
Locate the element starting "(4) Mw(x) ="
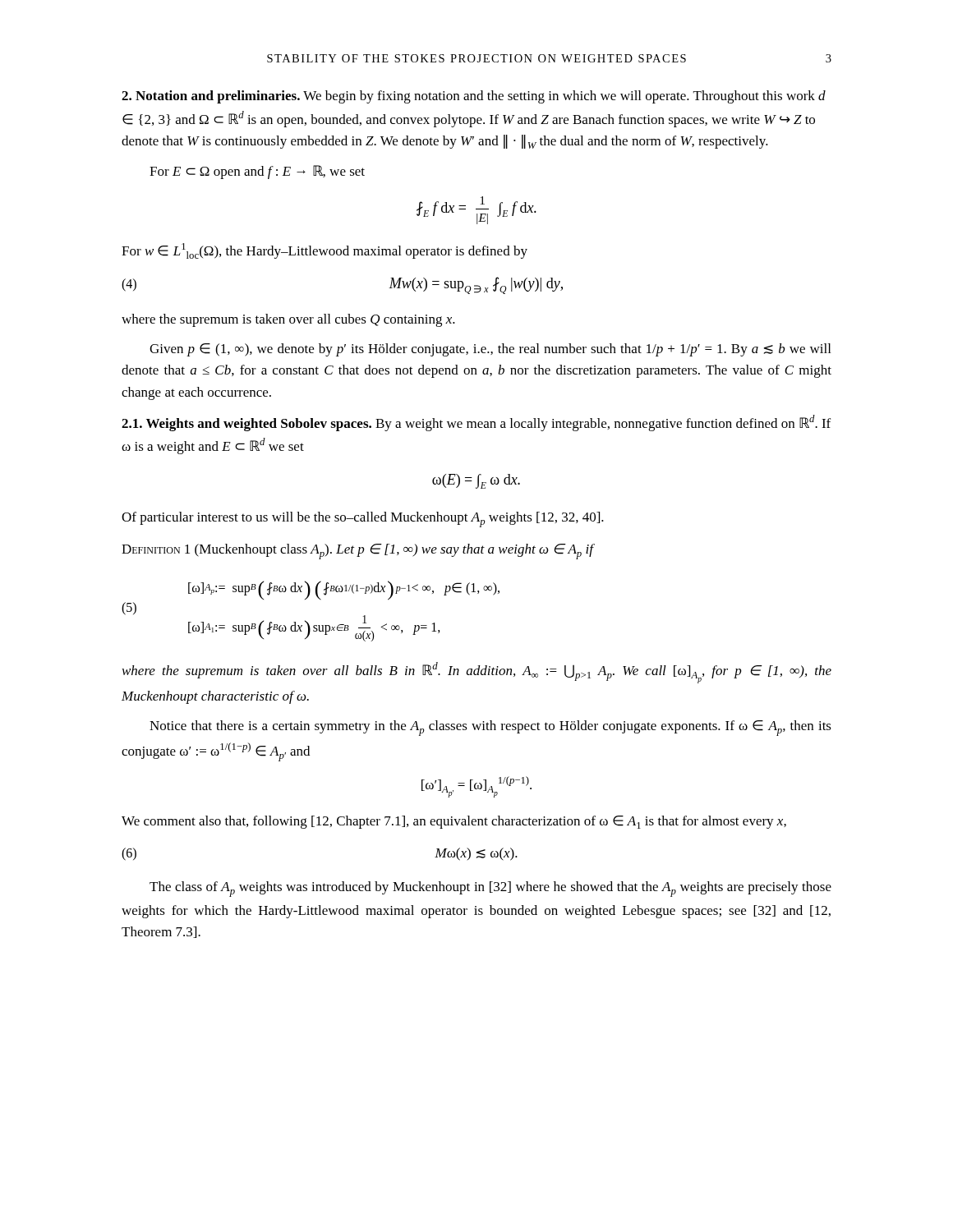click(x=456, y=285)
